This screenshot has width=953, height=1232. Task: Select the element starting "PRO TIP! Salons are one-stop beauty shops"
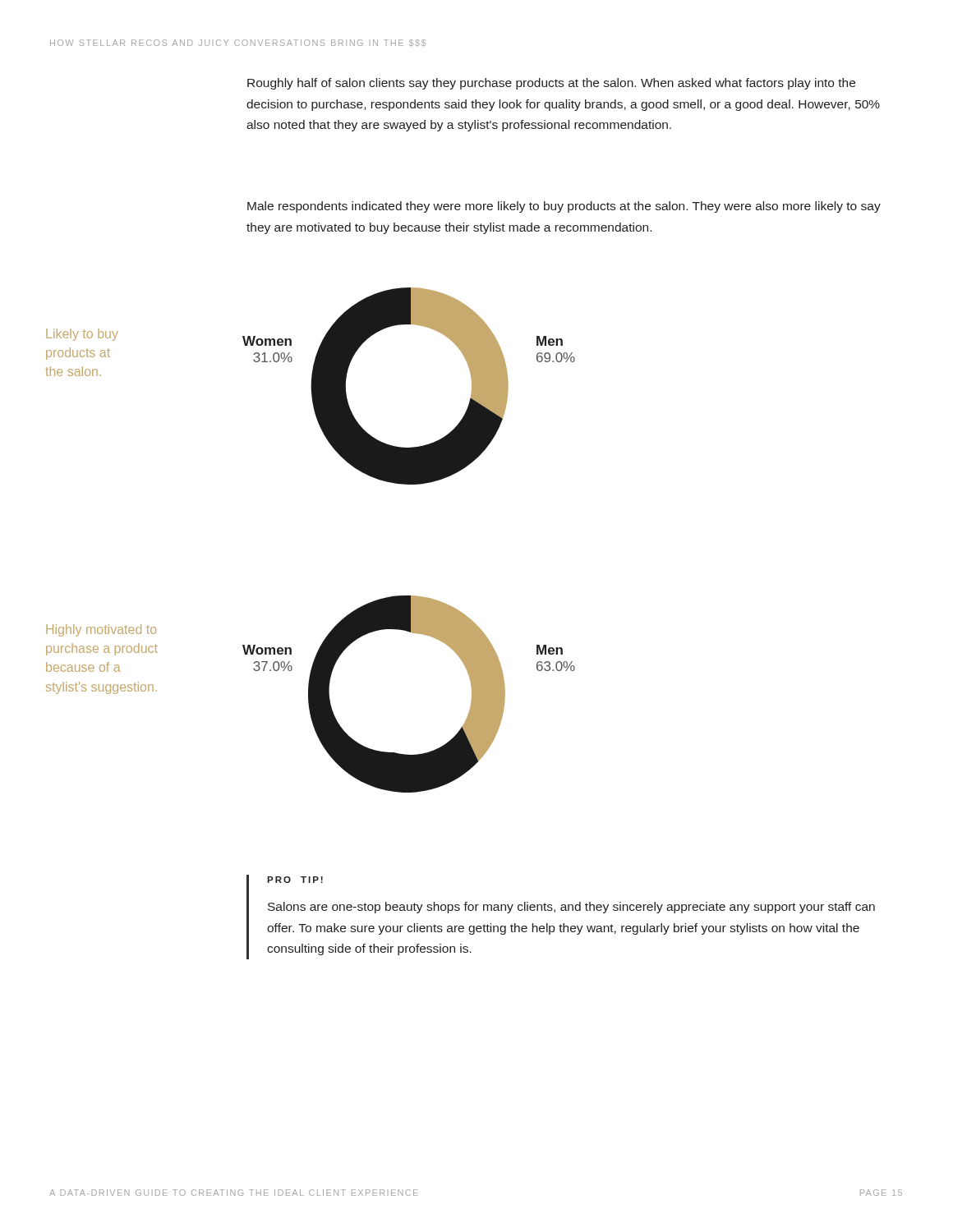point(577,917)
